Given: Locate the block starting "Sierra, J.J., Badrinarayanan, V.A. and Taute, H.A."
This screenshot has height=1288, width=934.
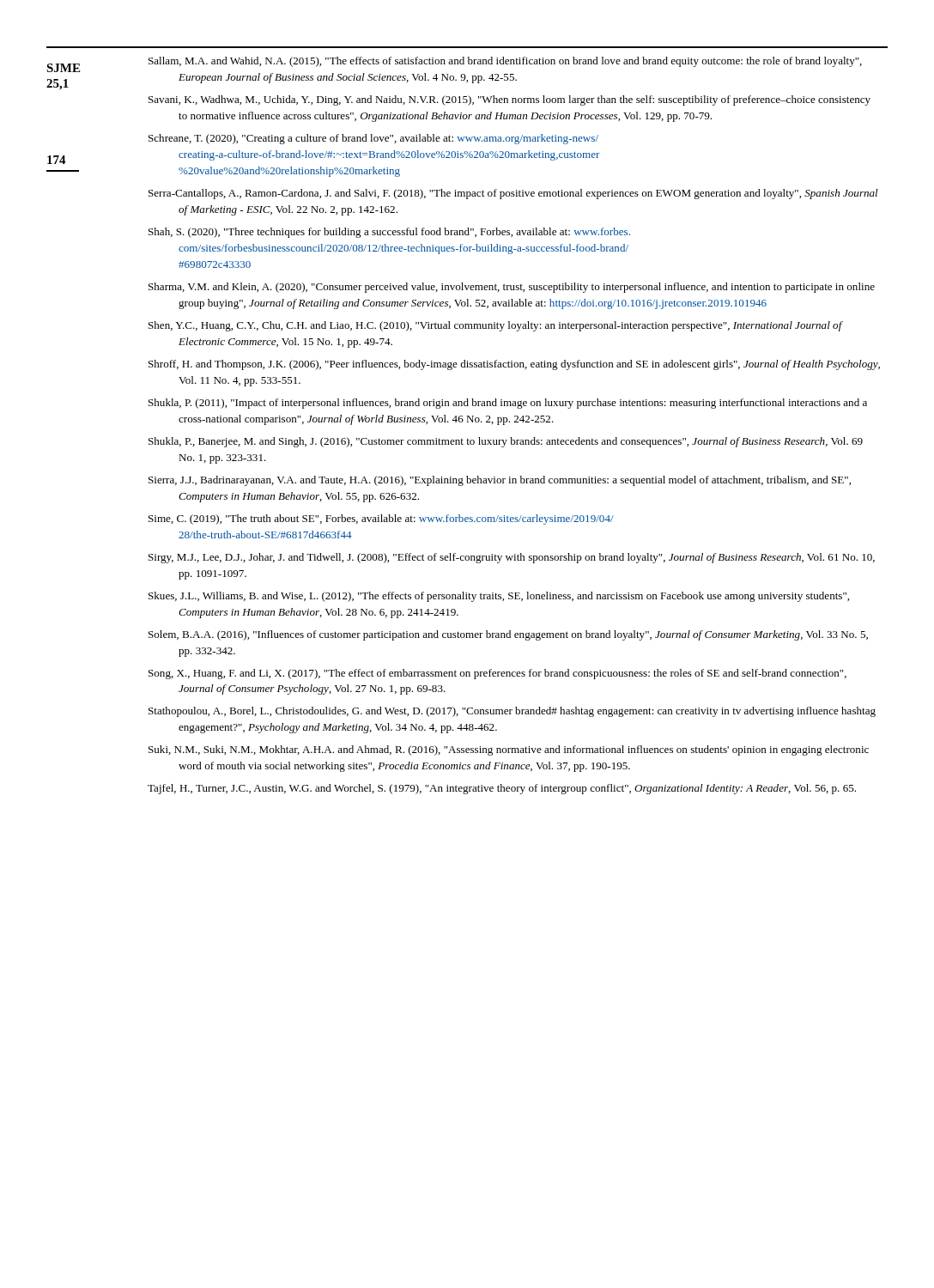Looking at the screenshot, I should 500,487.
